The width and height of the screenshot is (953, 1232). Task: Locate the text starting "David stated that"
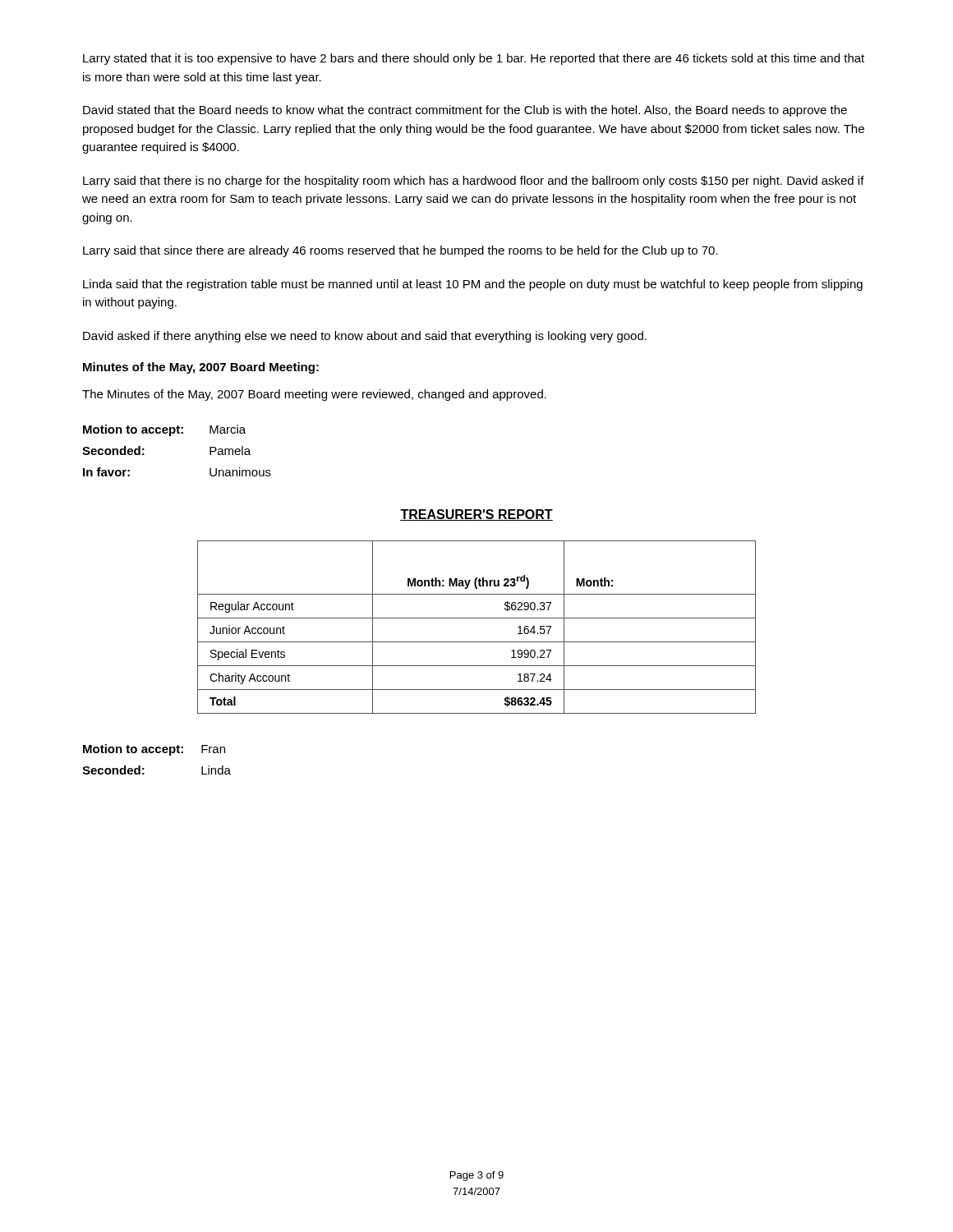473,128
